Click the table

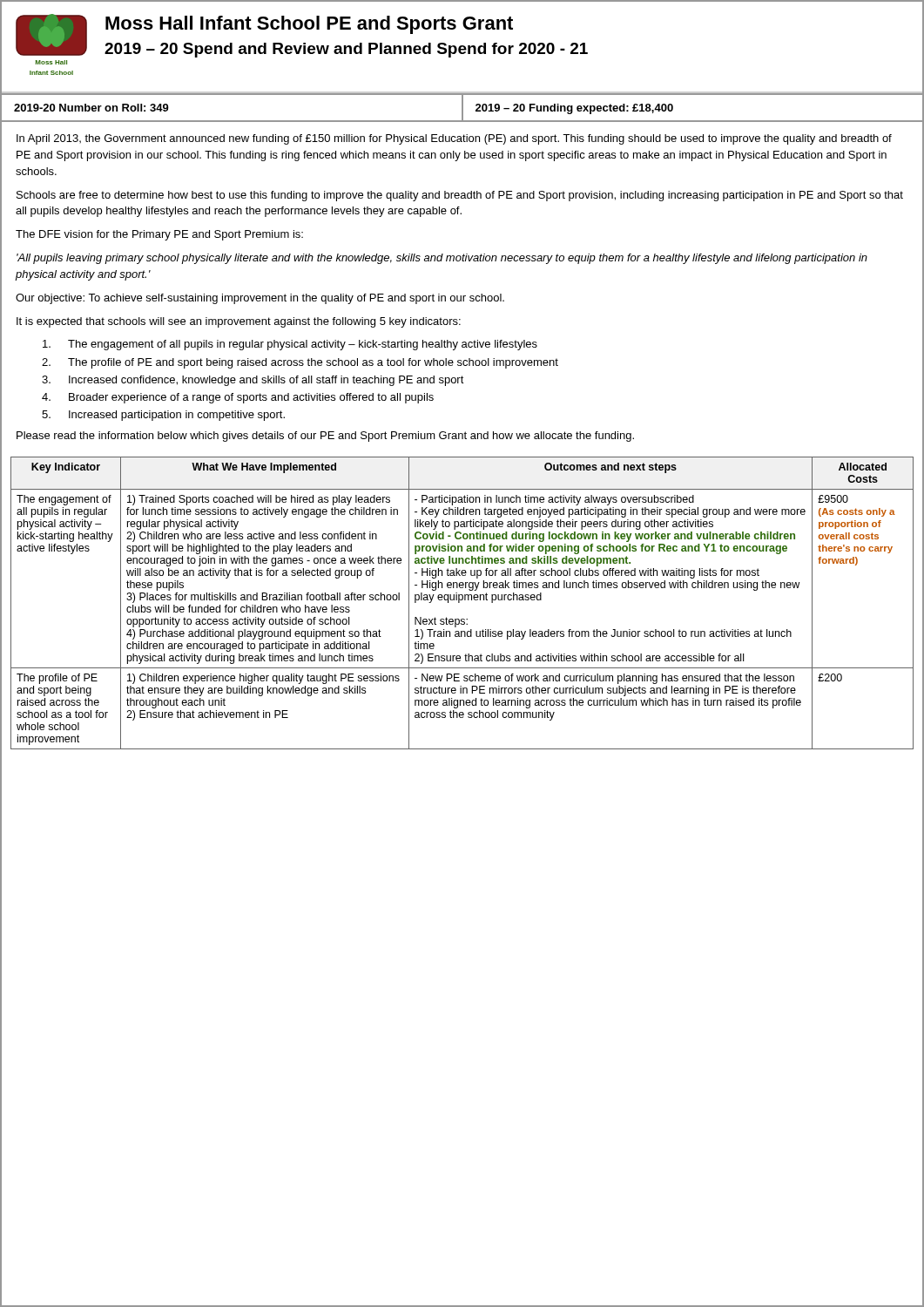pyautogui.click(x=462, y=603)
